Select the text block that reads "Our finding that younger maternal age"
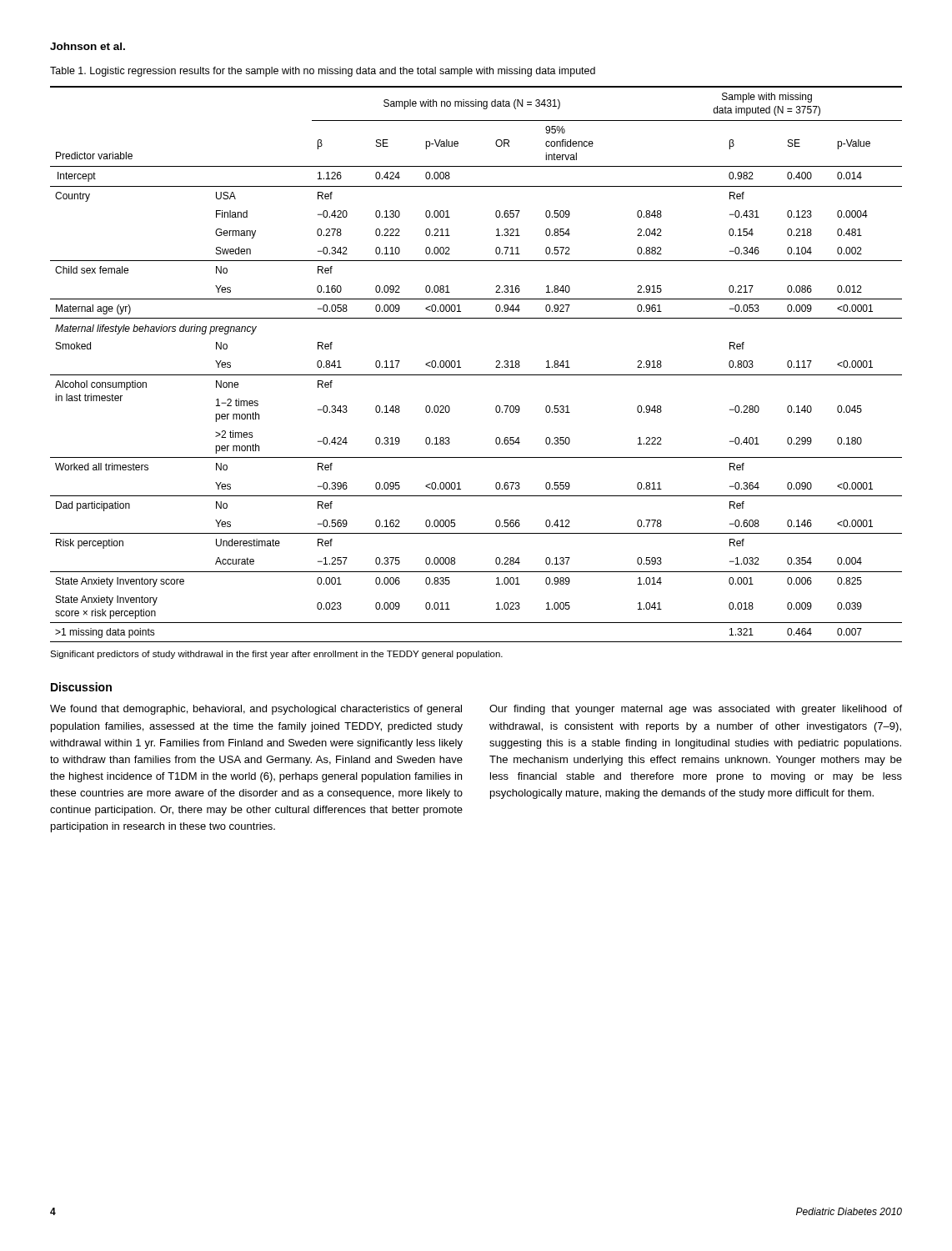952x1251 pixels. [x=696, y=751]
